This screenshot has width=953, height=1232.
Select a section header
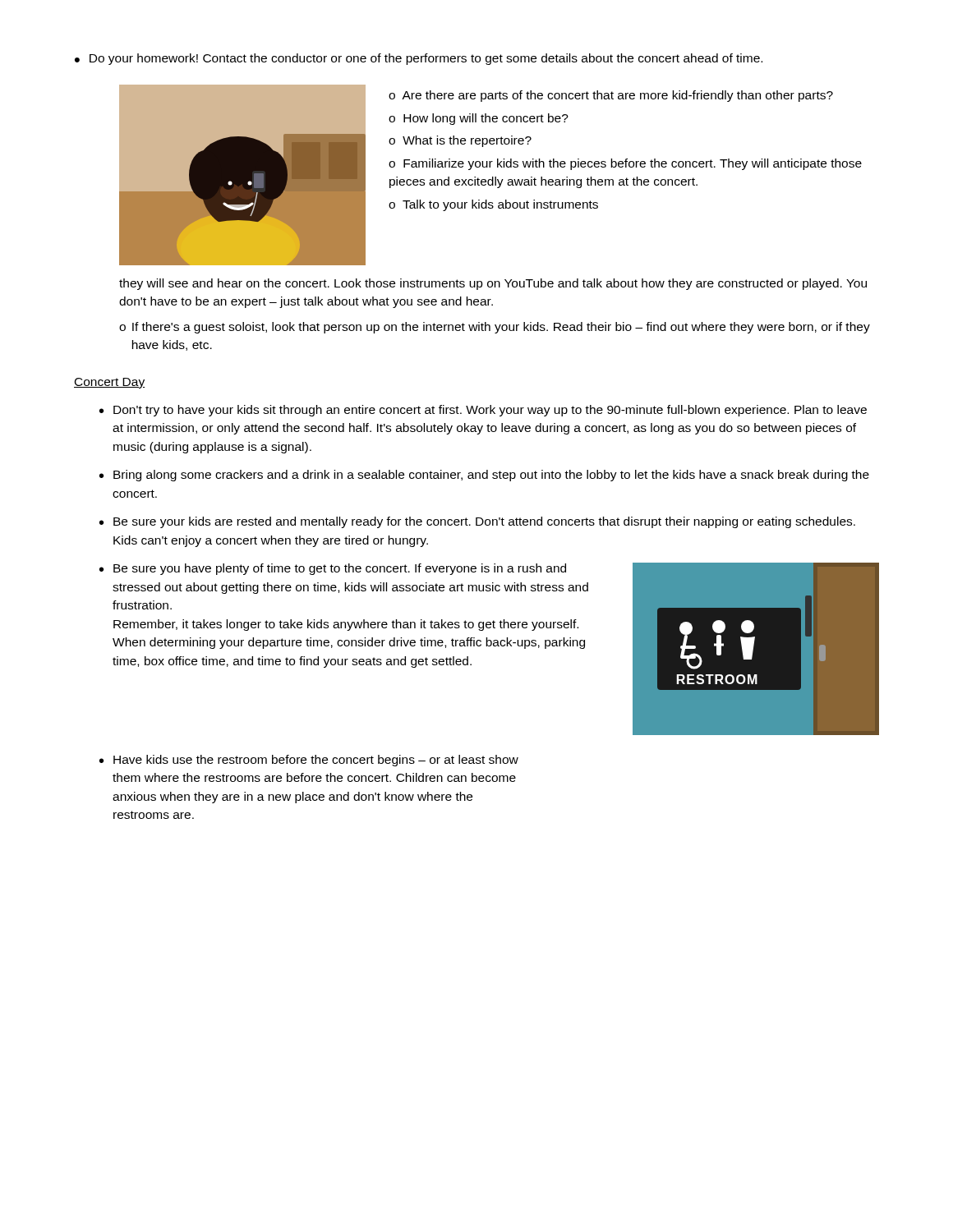(x=109, y=381)
